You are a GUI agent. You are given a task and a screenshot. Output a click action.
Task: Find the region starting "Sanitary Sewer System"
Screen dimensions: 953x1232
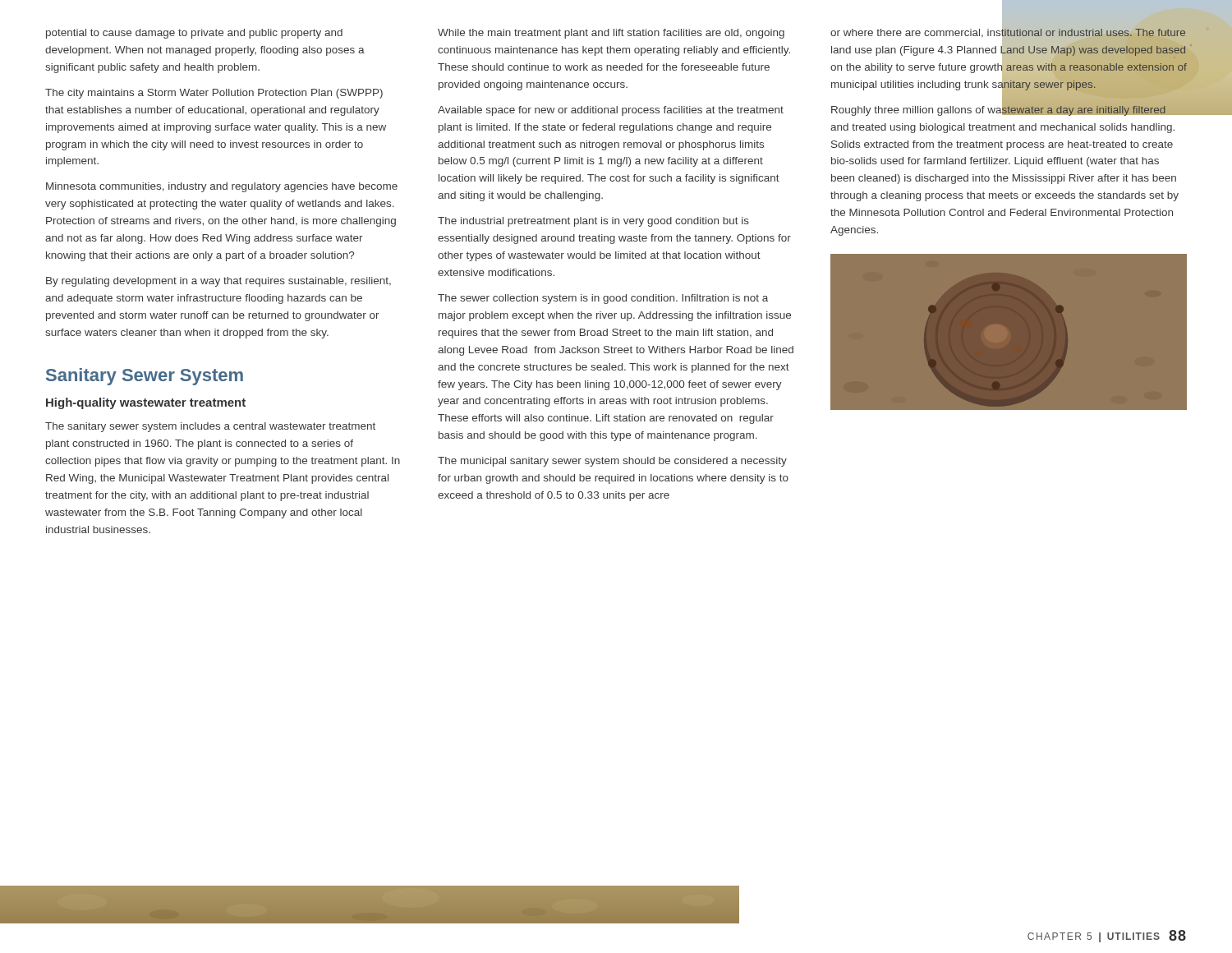click(145, 375)
